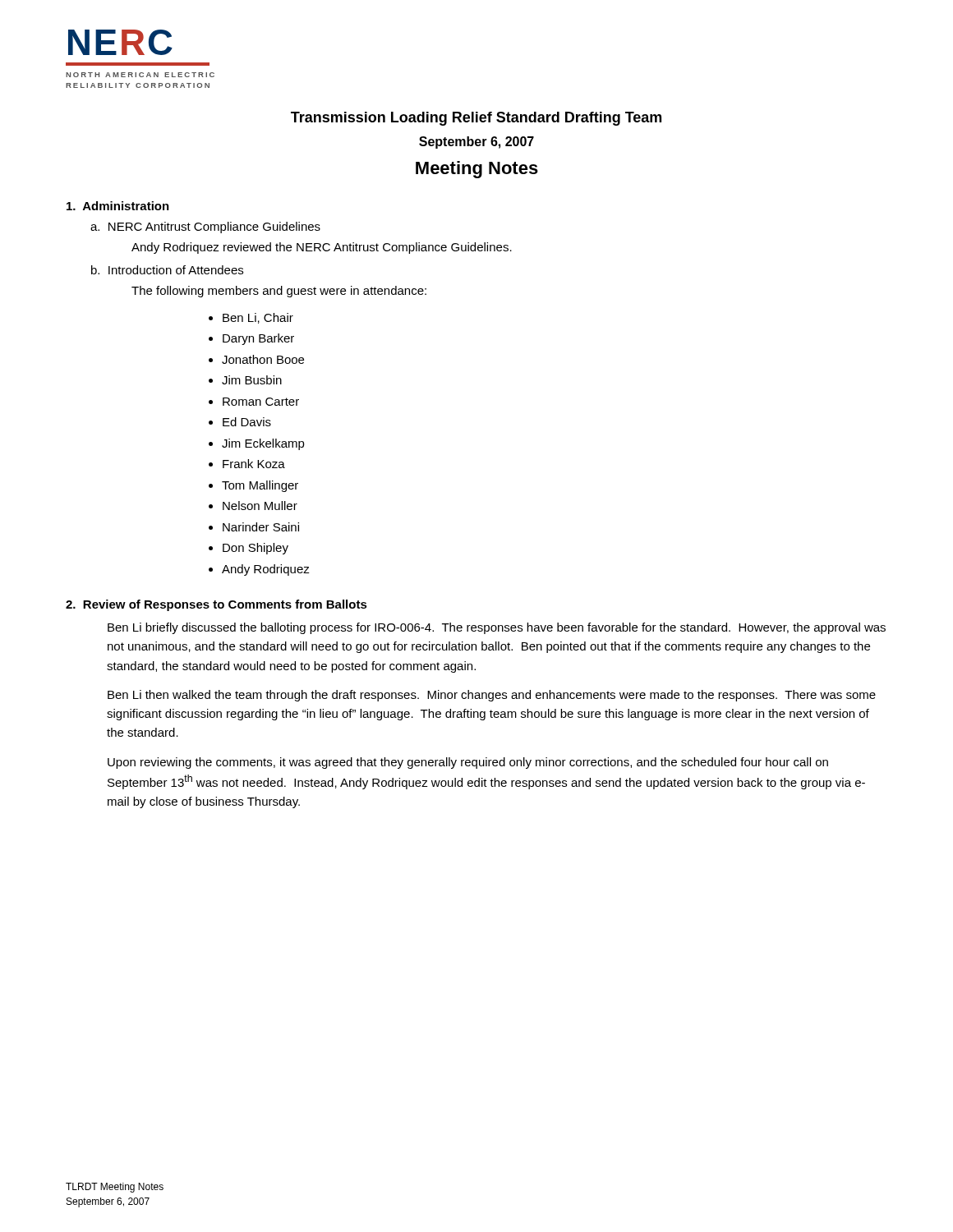
Task: Click where it says "Roman Carter"
Action: coord(261,401)
